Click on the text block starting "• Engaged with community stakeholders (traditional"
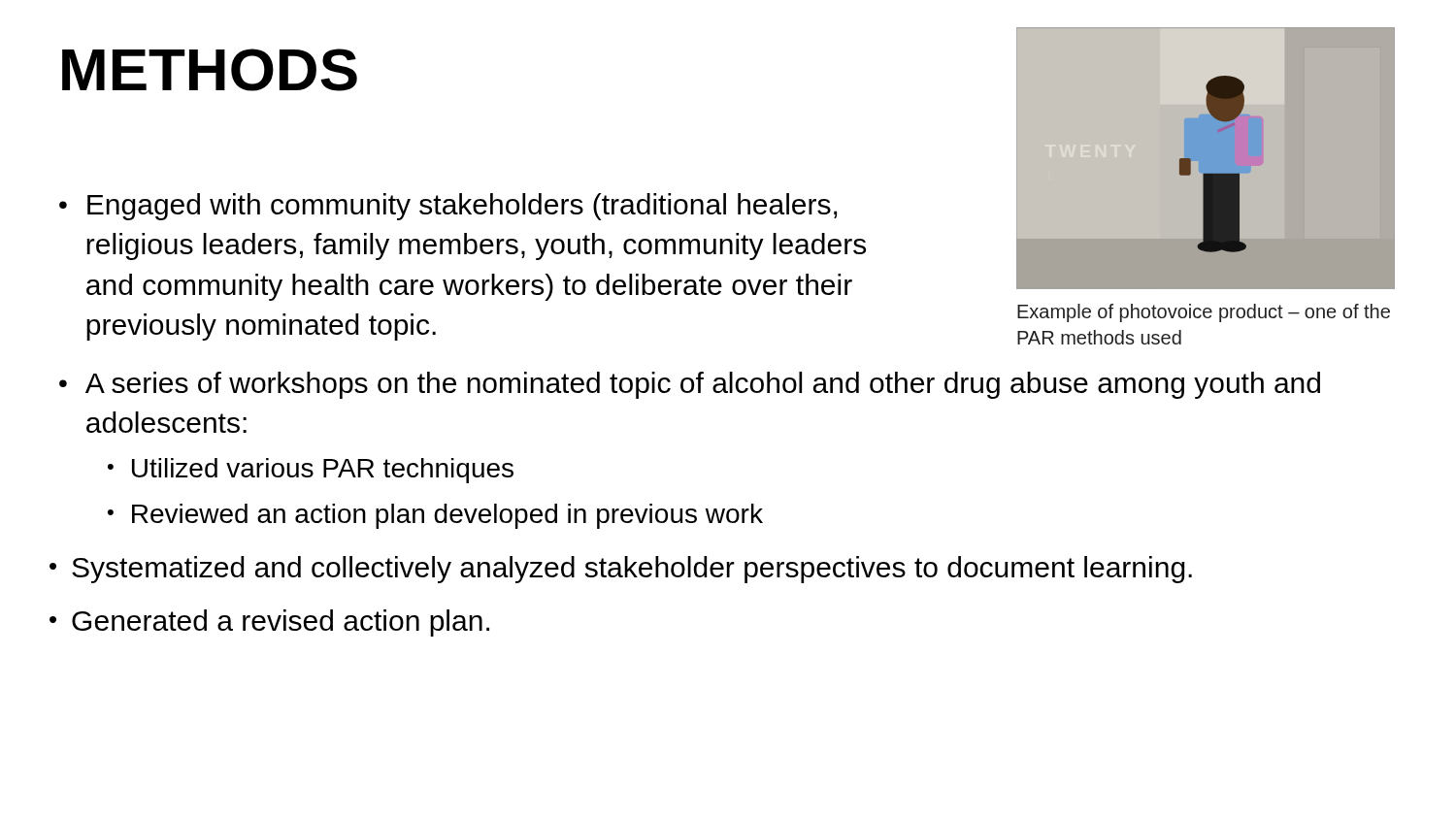The width and height of the screenshot is (1456, 819). click(x=480, y=265)
